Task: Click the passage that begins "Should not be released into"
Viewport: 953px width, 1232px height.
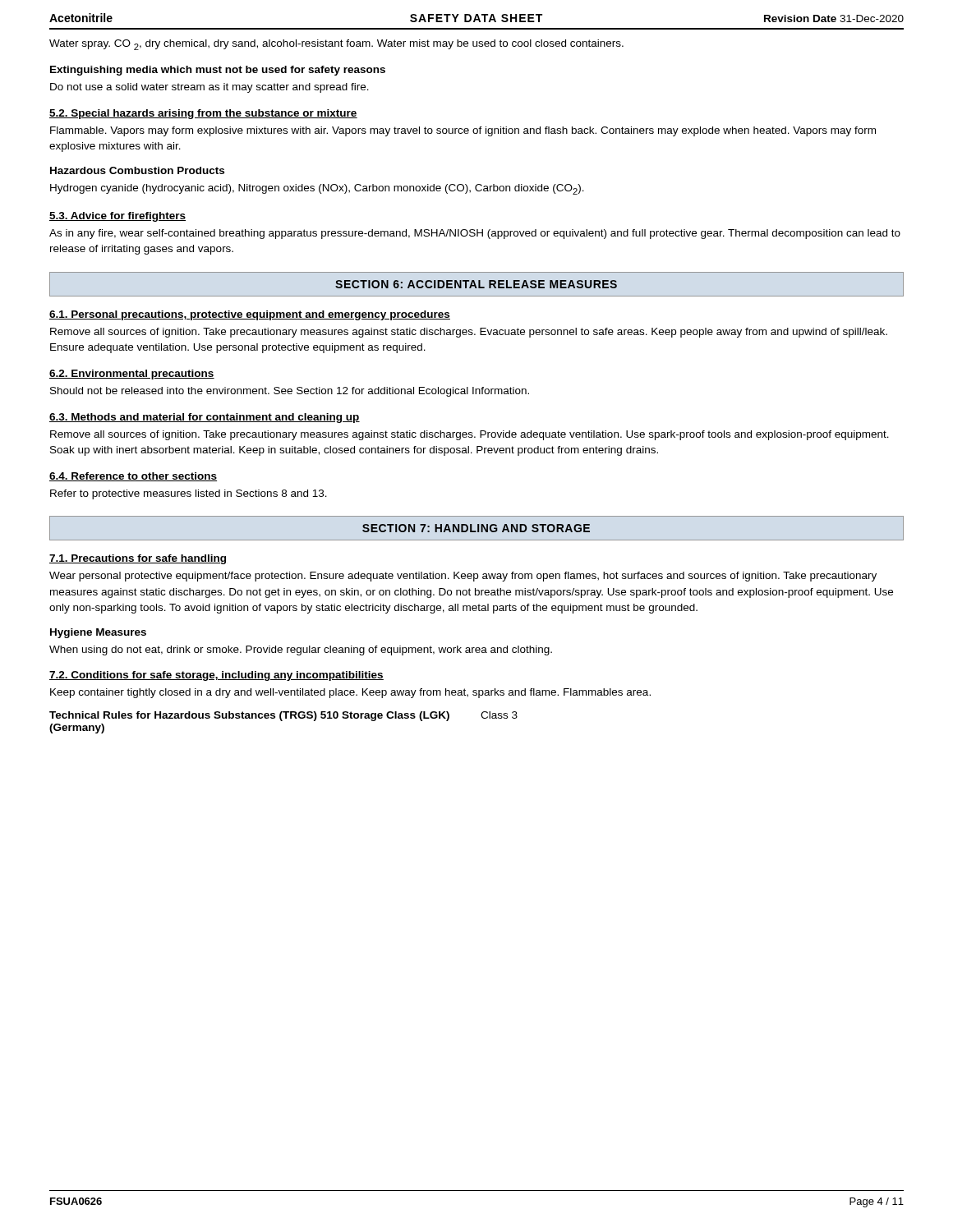Action: (x=290, y=391)
